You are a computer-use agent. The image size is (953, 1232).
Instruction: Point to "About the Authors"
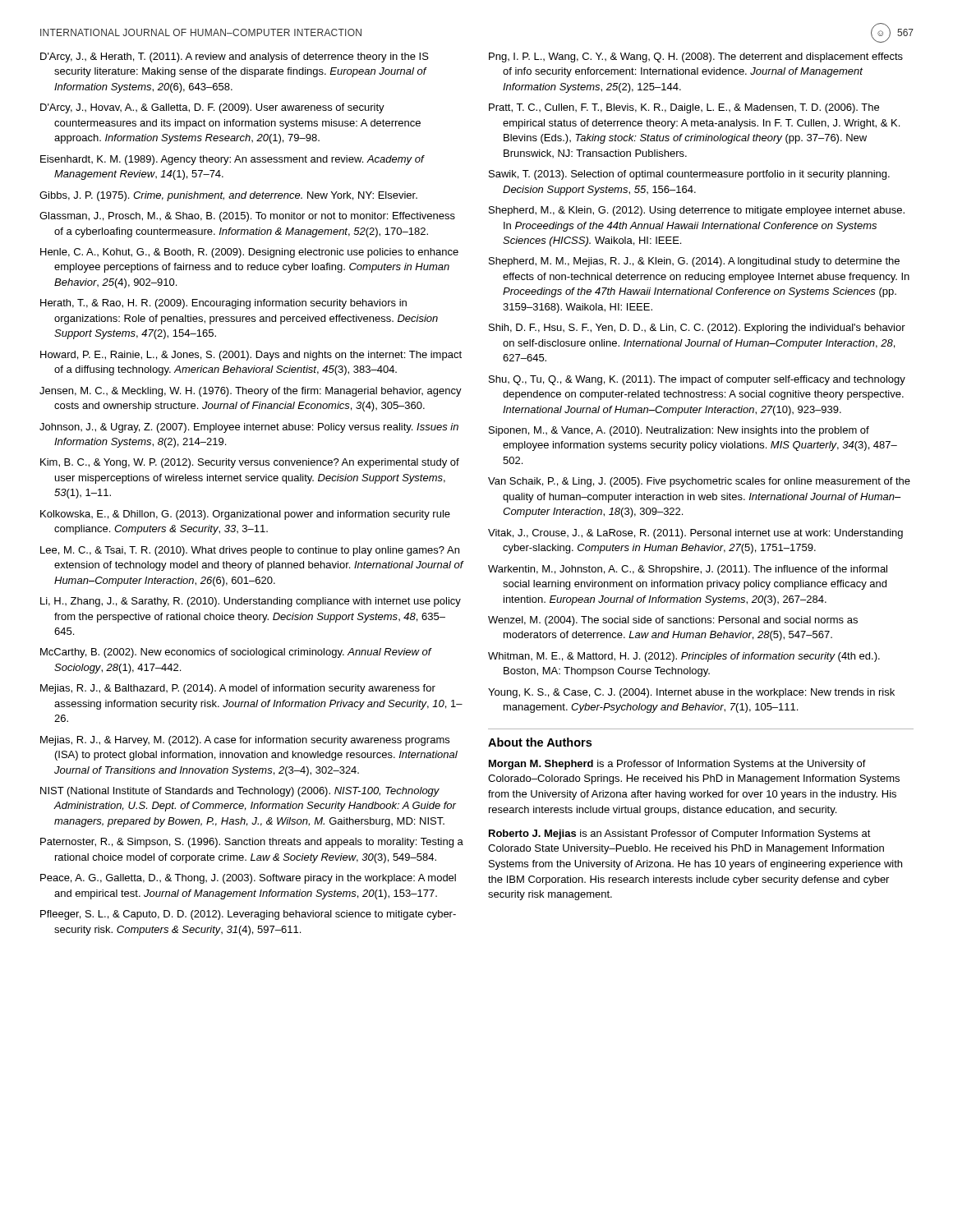(x=540, y=742)
